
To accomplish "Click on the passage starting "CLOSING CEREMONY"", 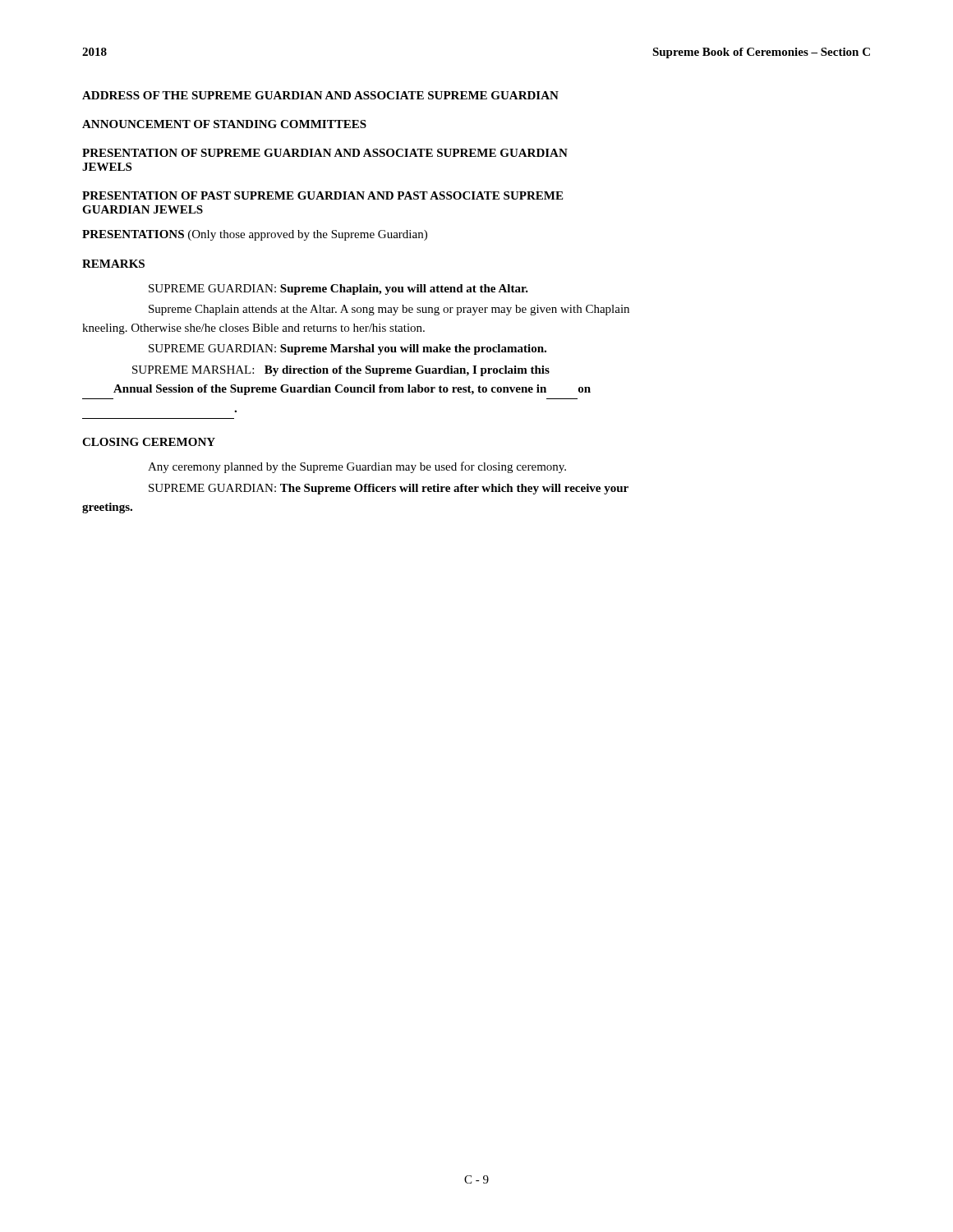I will click(x=149, y=442).
